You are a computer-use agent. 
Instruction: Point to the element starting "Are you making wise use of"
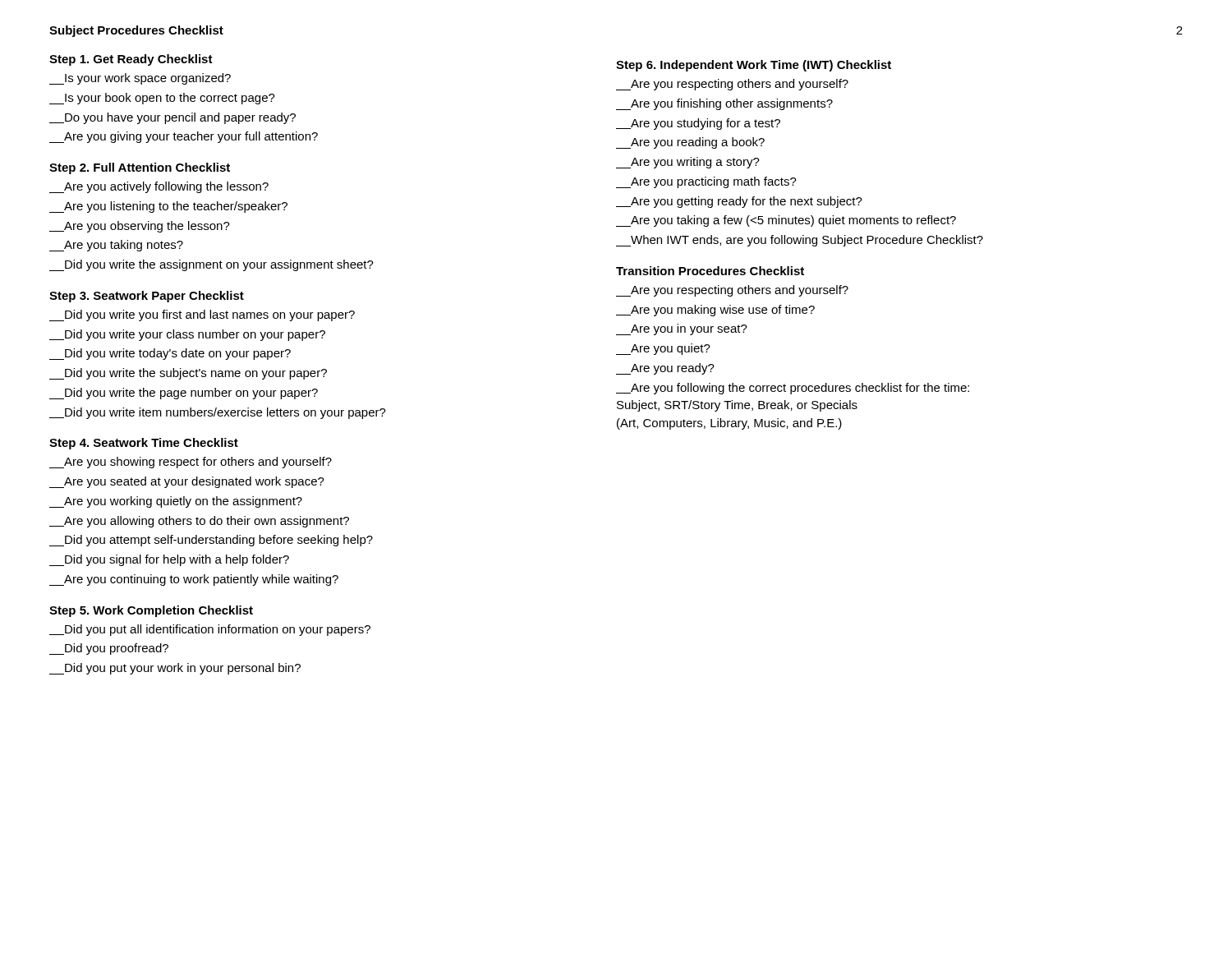tap(715, 309)
